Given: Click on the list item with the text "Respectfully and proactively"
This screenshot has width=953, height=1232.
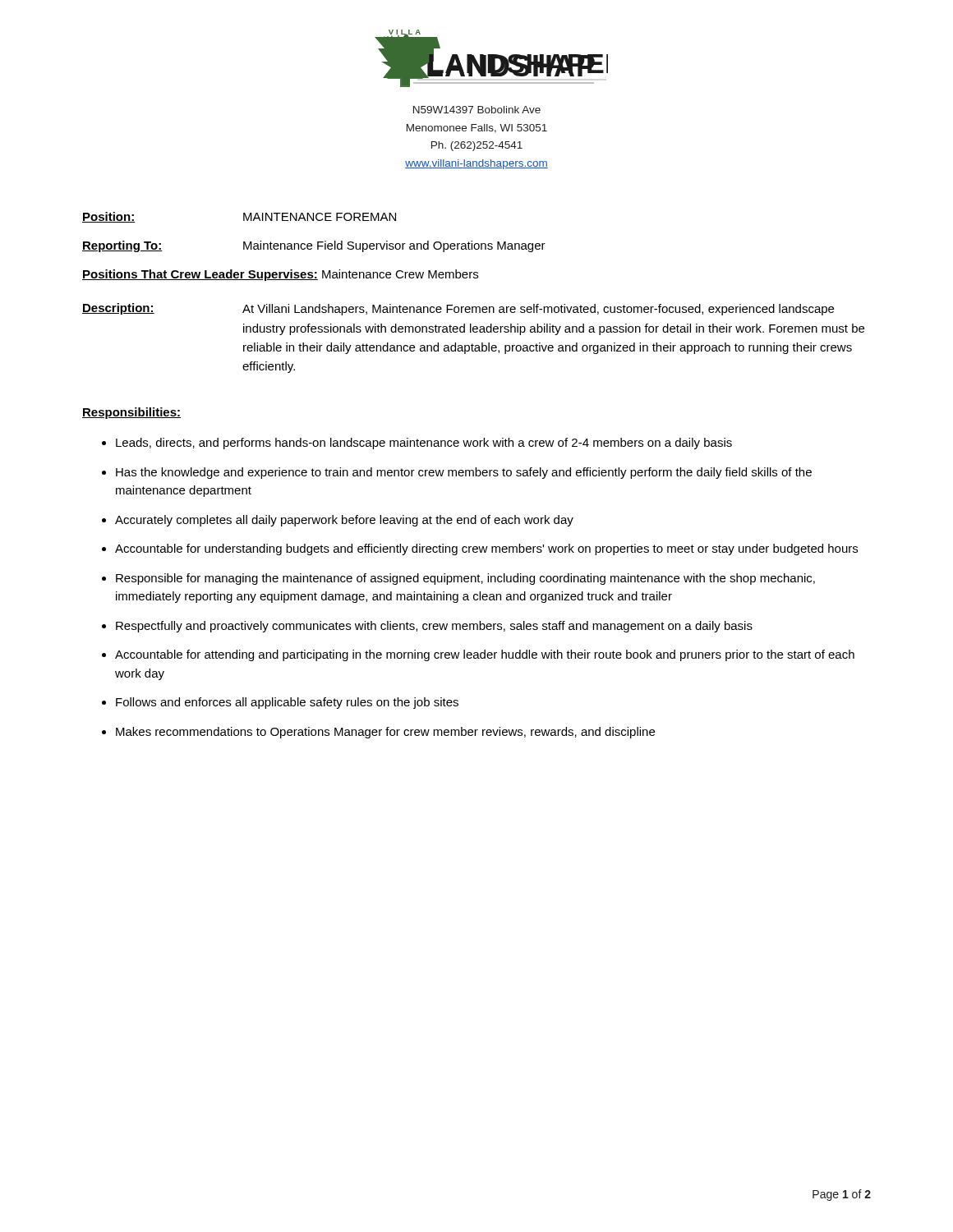Looking at the screenshot, I should coord(434,625).
